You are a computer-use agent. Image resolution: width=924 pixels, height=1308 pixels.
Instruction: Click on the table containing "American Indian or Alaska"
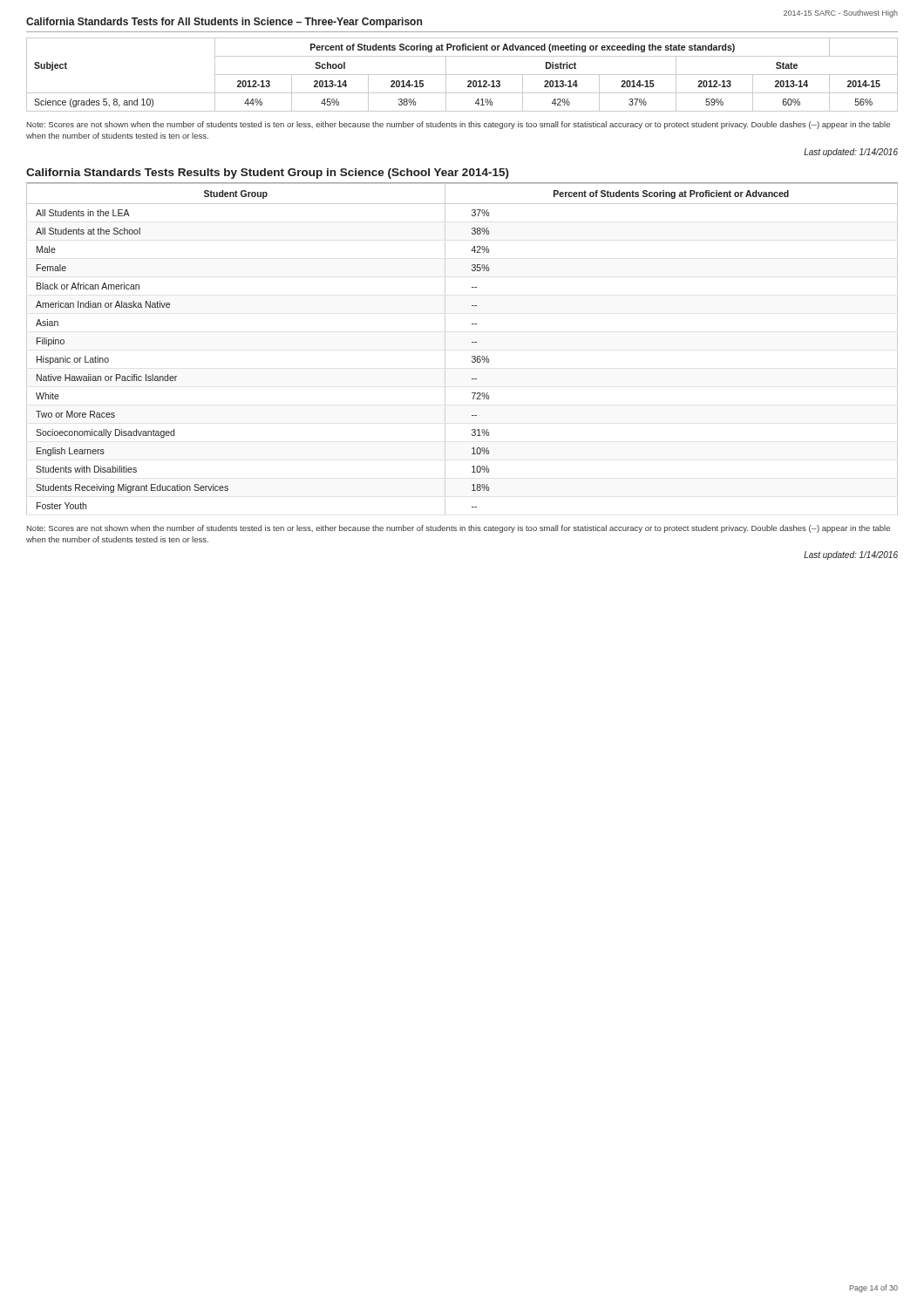coord(462,349)
